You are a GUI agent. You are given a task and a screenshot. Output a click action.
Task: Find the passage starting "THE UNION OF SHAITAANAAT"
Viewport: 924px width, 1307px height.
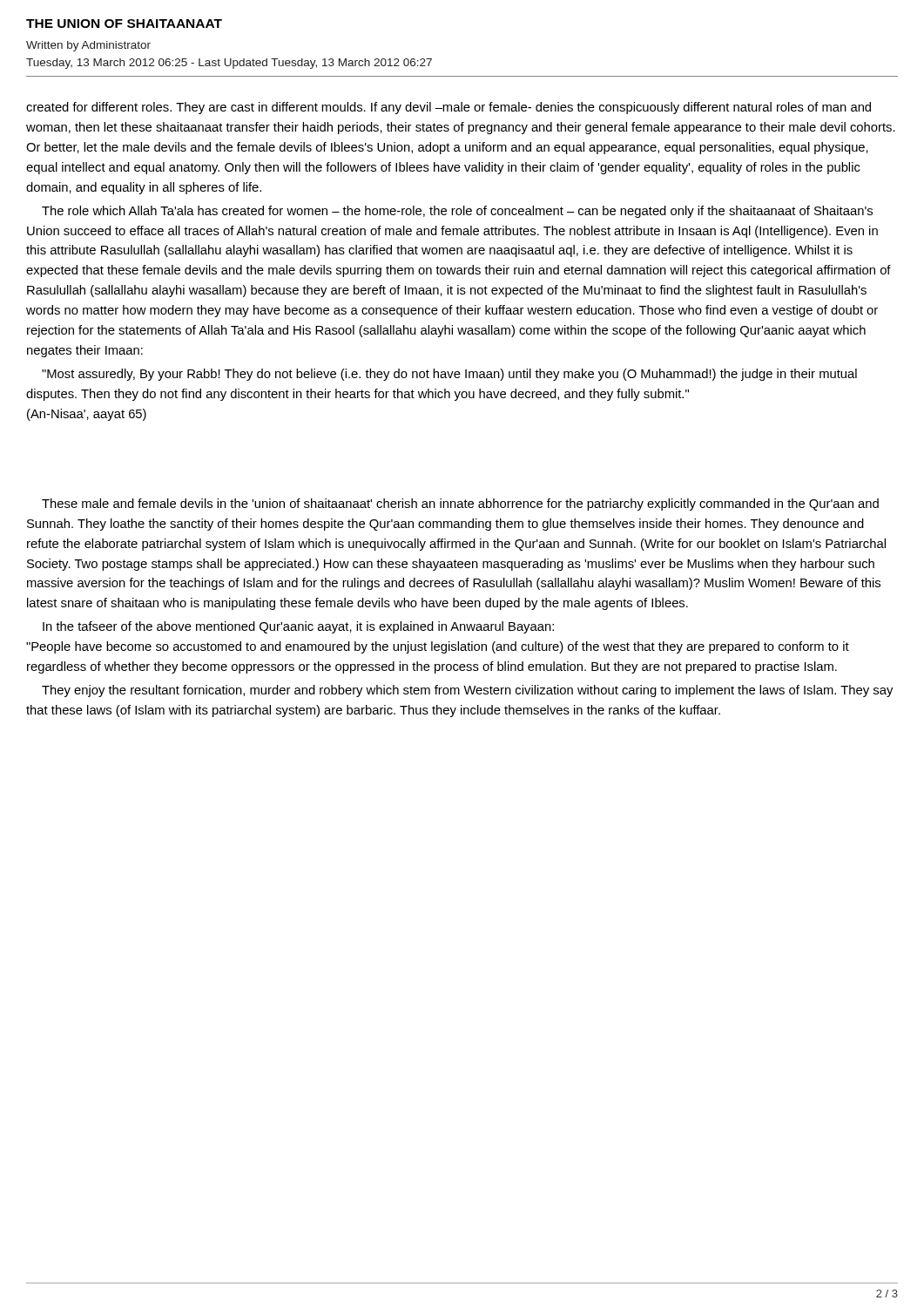(x=124, y=23)
